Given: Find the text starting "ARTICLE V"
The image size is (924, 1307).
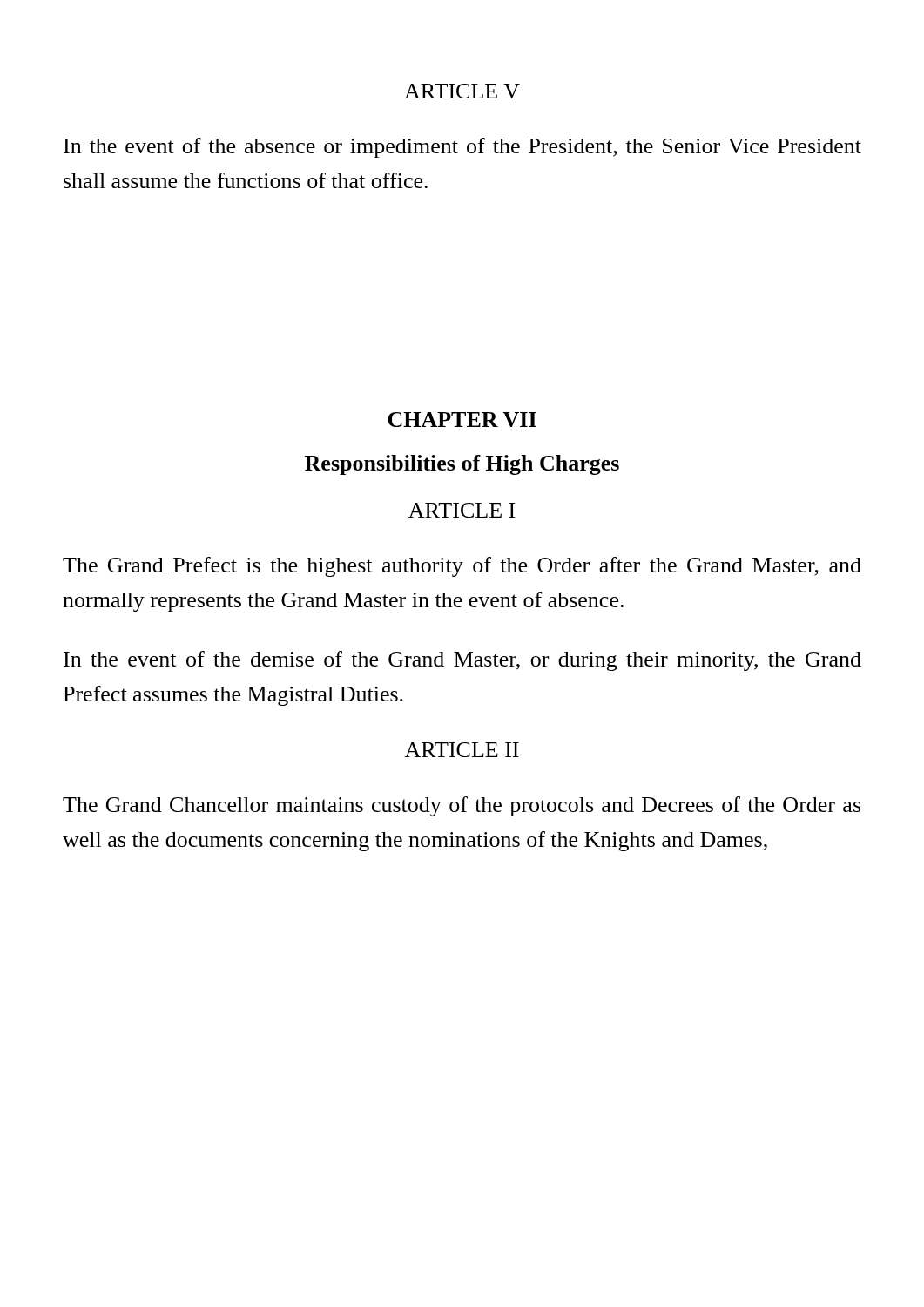Looking at the screenshot, I should coord(462,91).
